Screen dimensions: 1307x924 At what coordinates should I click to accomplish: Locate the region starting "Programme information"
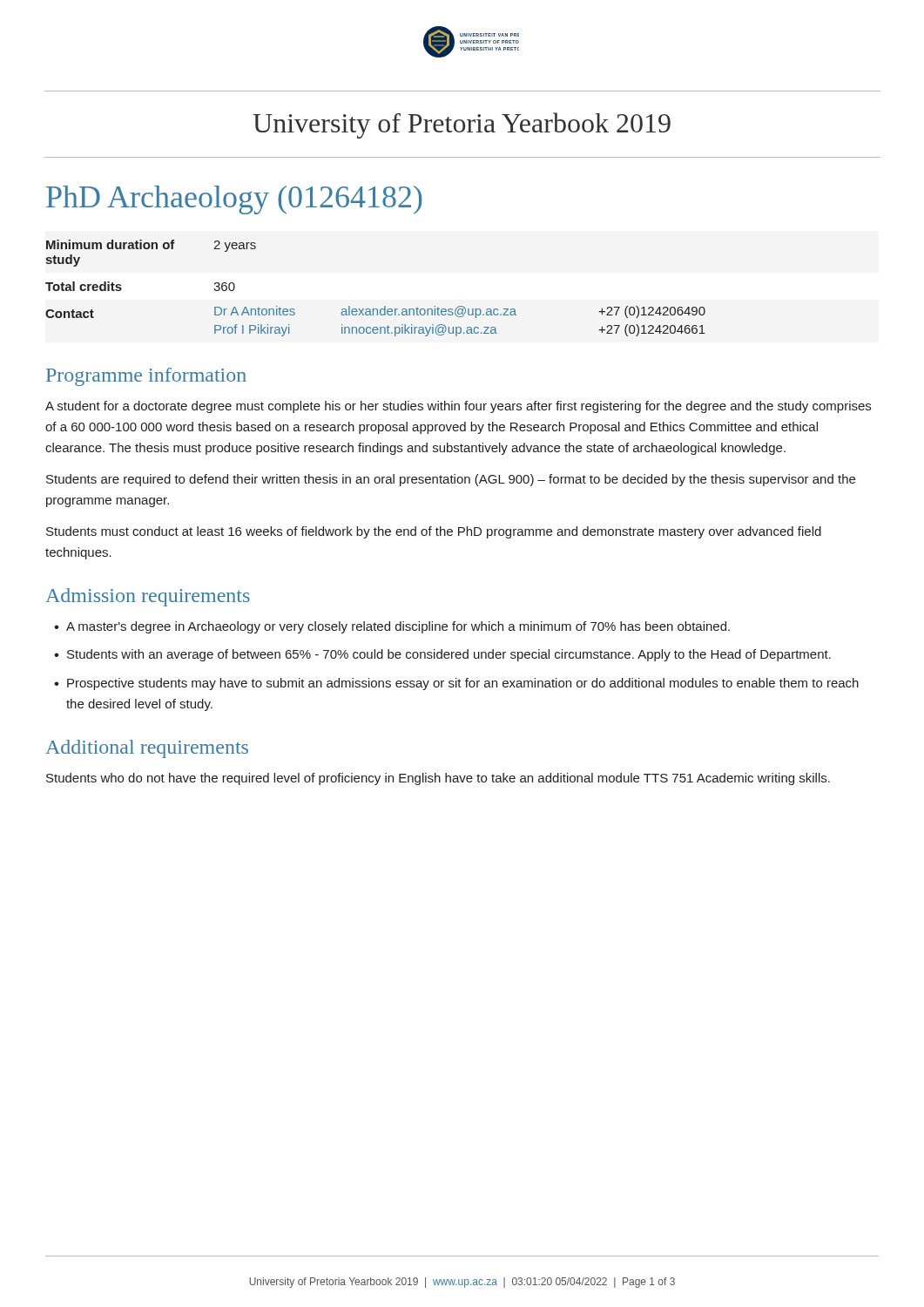[x=146, y=377]
